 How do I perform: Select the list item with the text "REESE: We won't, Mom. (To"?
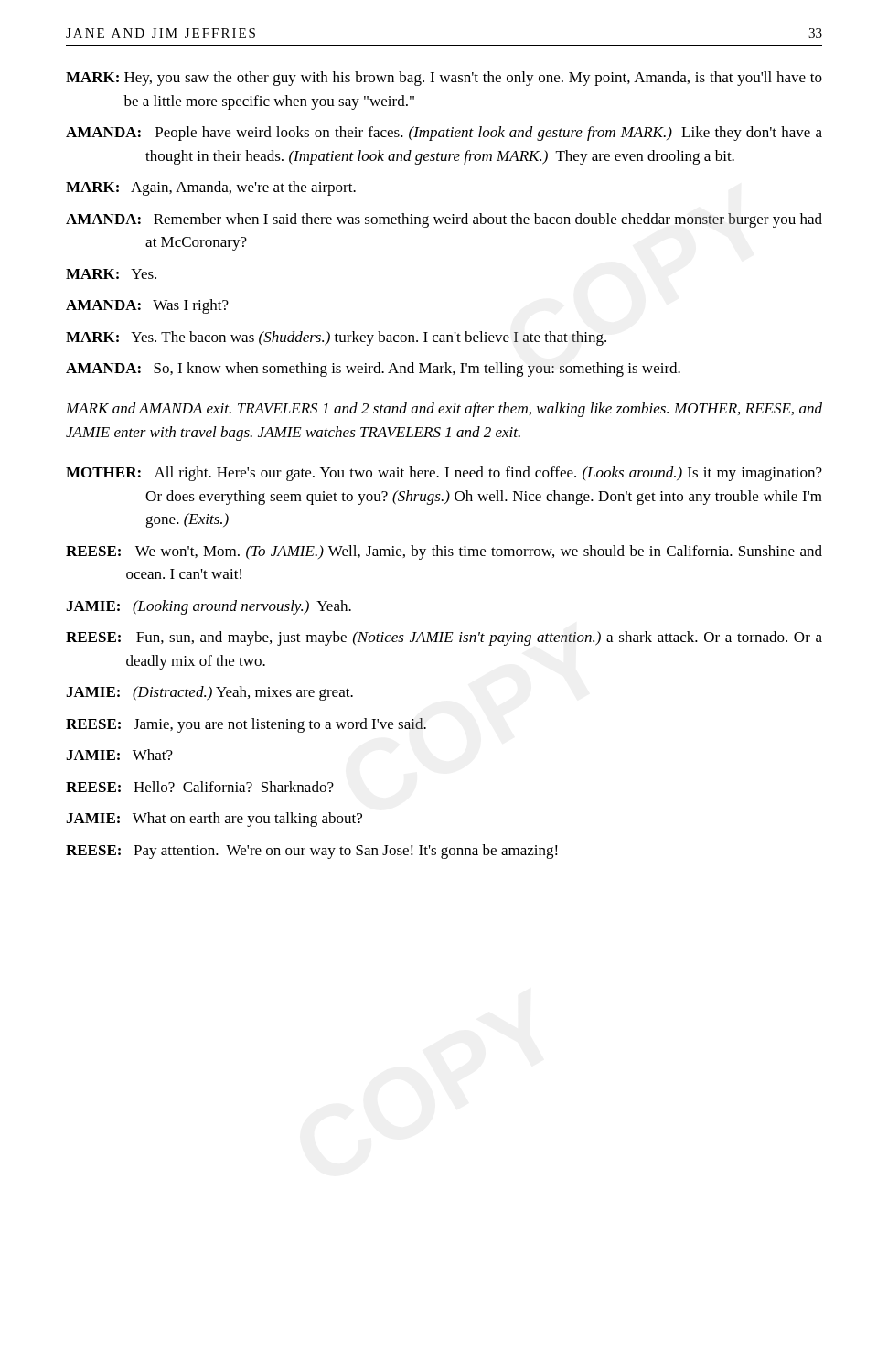click(444, 563)
